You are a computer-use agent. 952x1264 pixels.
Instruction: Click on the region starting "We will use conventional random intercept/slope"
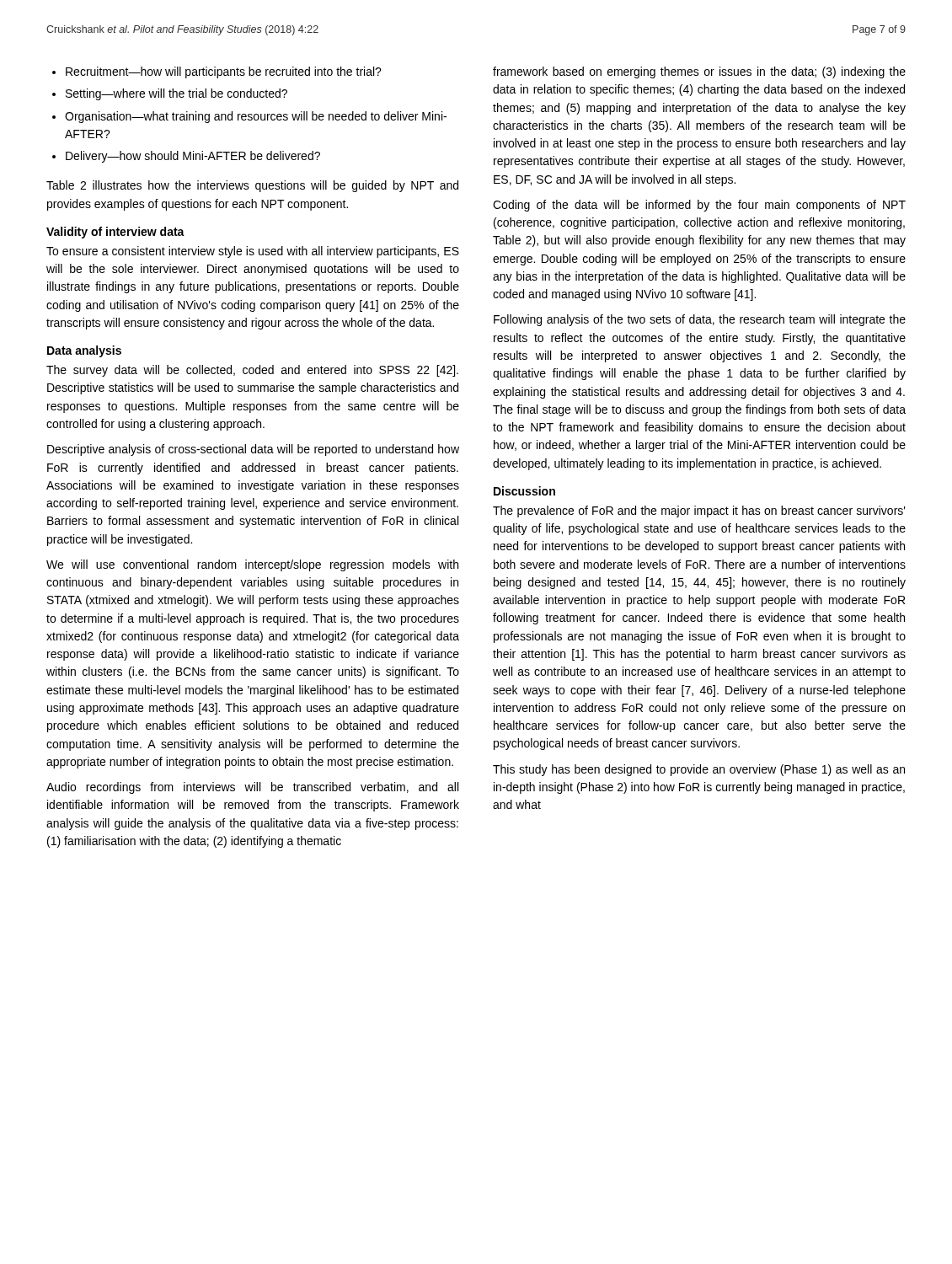point(253,664)
